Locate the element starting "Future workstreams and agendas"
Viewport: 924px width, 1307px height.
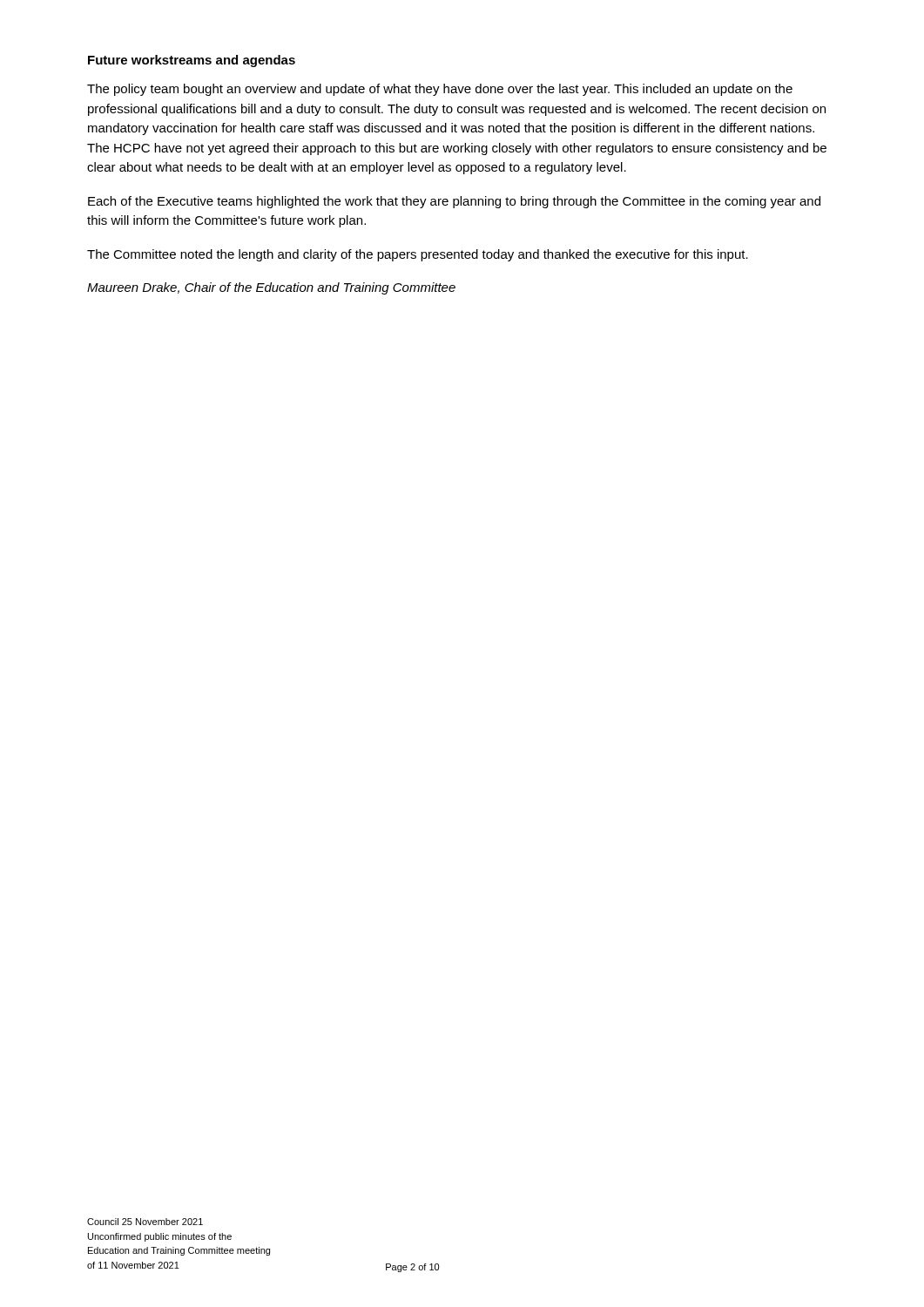(x=191, y=60)
